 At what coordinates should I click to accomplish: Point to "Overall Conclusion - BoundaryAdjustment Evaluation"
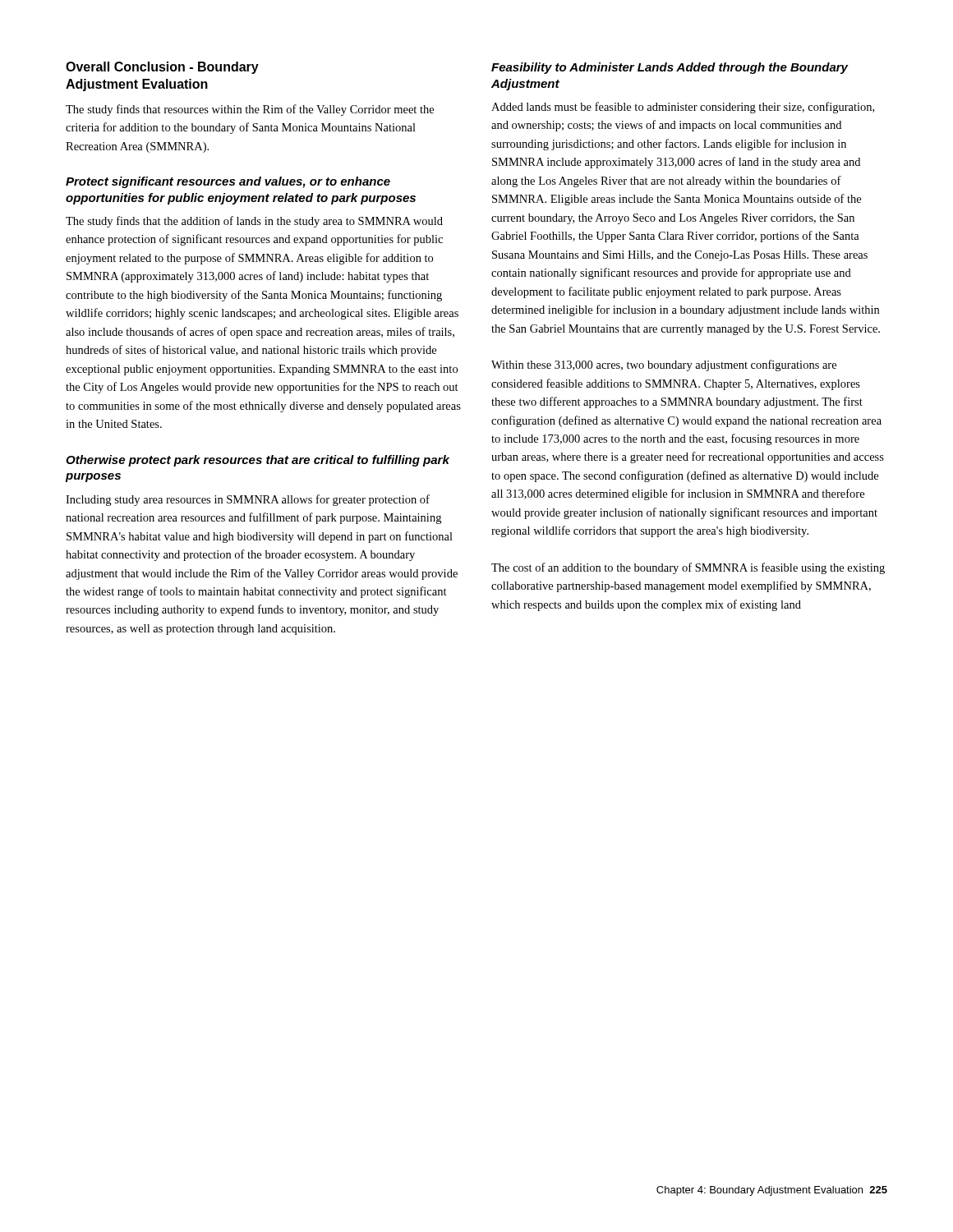(x=162, y=76)
